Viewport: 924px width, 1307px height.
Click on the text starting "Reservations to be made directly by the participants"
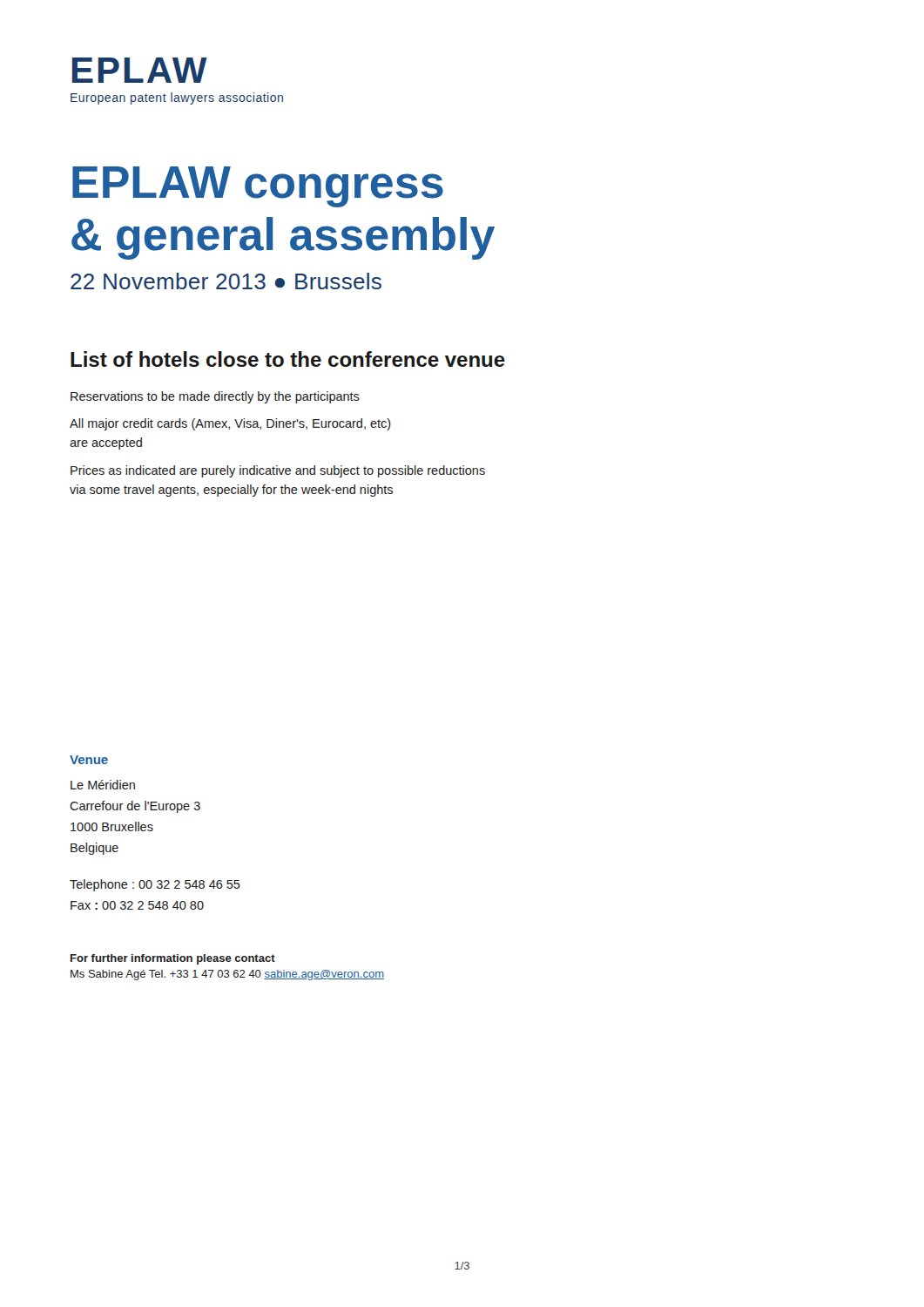click(215, 396)
